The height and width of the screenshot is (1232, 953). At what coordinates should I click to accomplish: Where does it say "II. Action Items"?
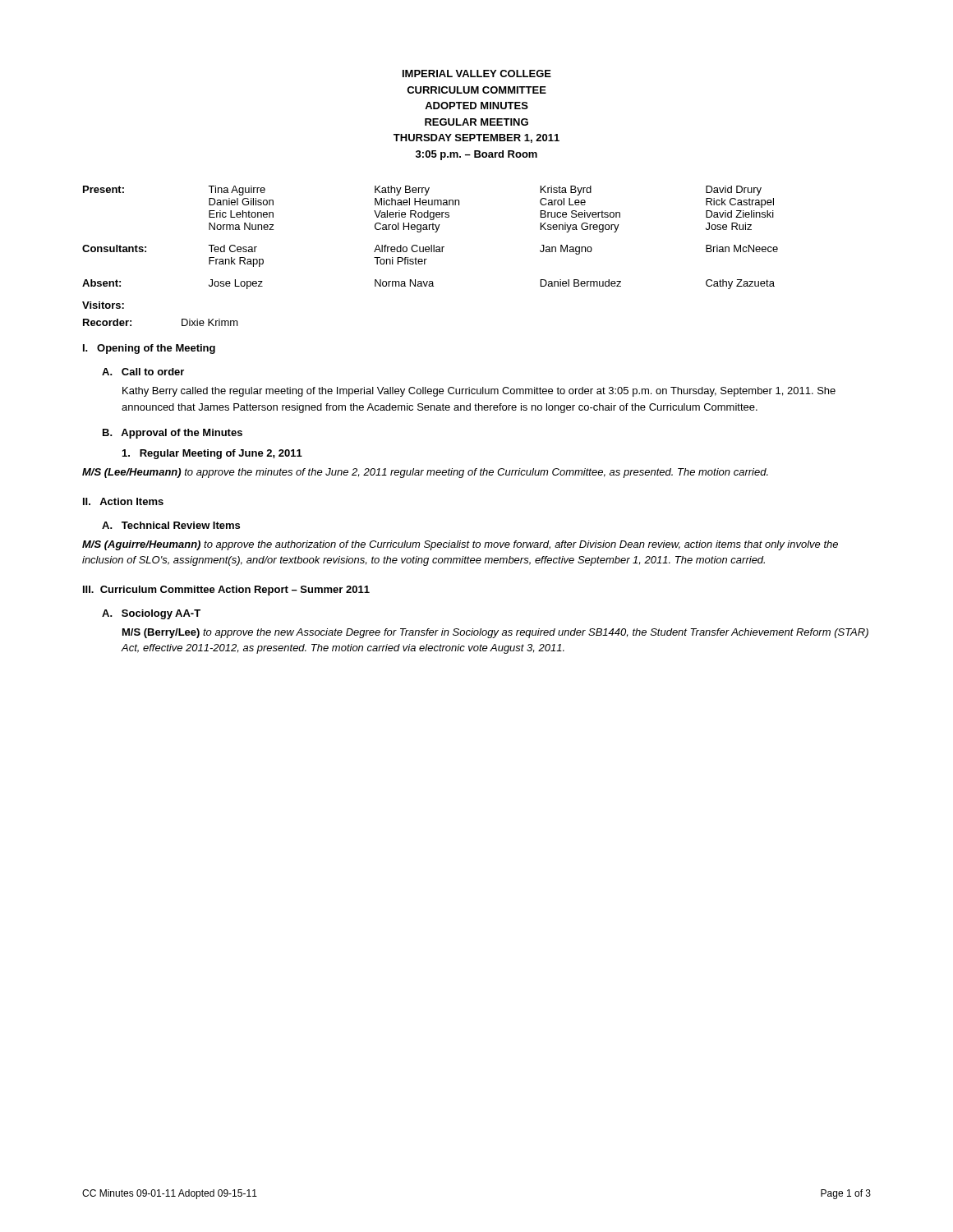point(123,501)
